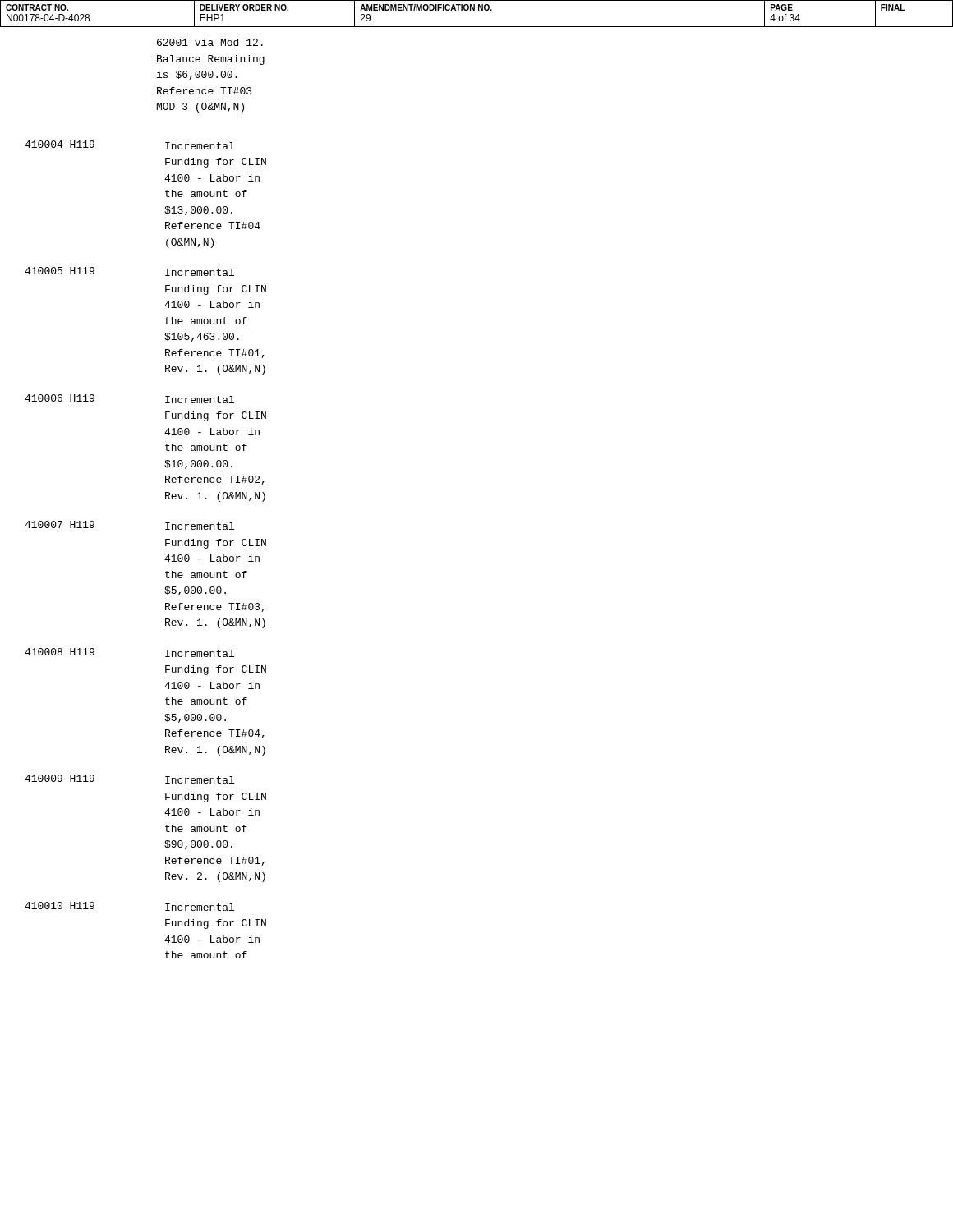Image resolution: width=953 pixels, height=1232 pixels.
Task: Locate the list item with the text "410009 H119 Incremental Funding for CLIN 4100 -"
Action: click(60, 779)
